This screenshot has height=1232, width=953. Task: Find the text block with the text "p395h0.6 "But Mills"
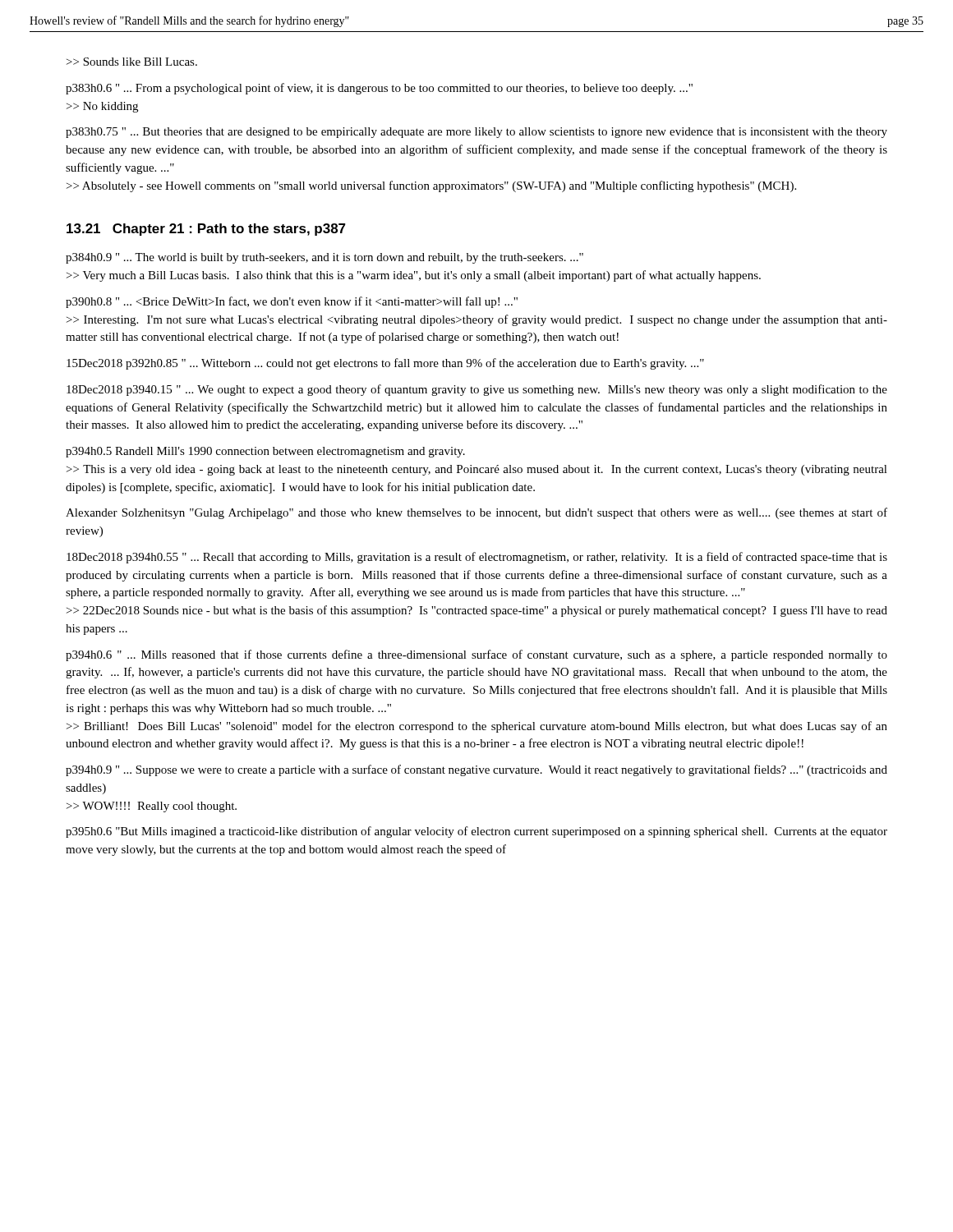click(x=476, y=840)
